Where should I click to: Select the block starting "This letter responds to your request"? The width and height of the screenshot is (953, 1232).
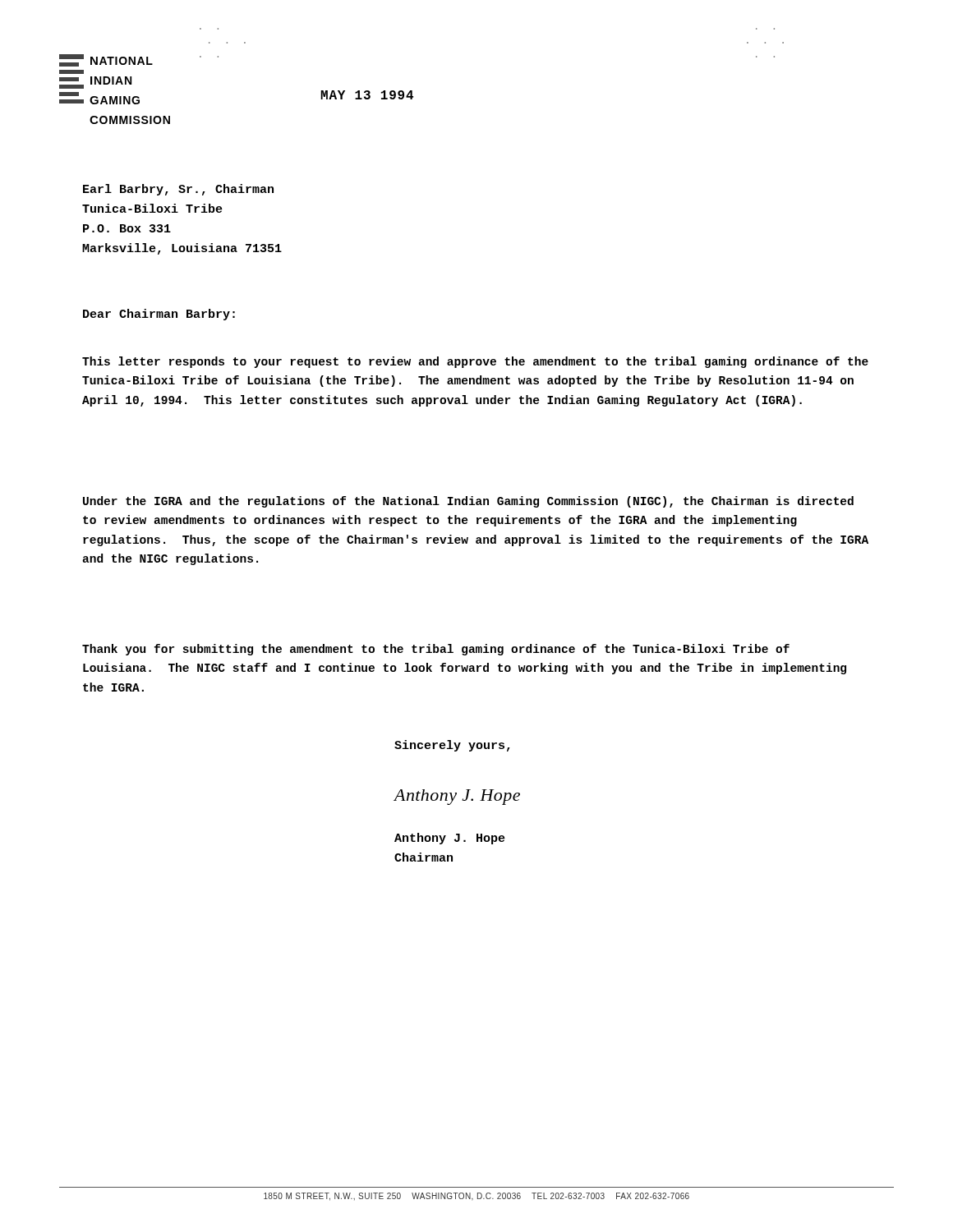tap(475, 381)
